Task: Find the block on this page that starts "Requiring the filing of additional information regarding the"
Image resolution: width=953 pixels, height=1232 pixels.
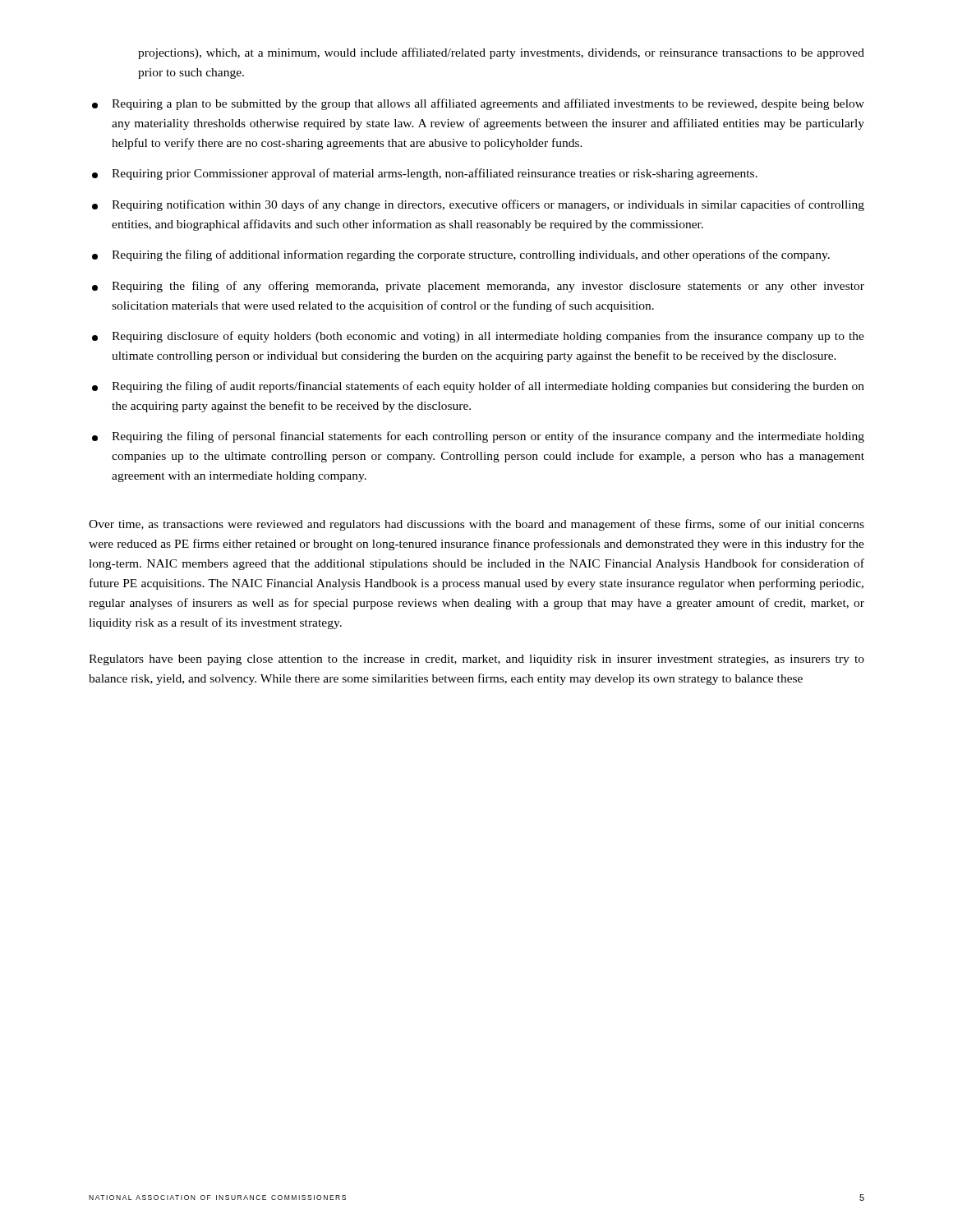Action: coord(476,255)
